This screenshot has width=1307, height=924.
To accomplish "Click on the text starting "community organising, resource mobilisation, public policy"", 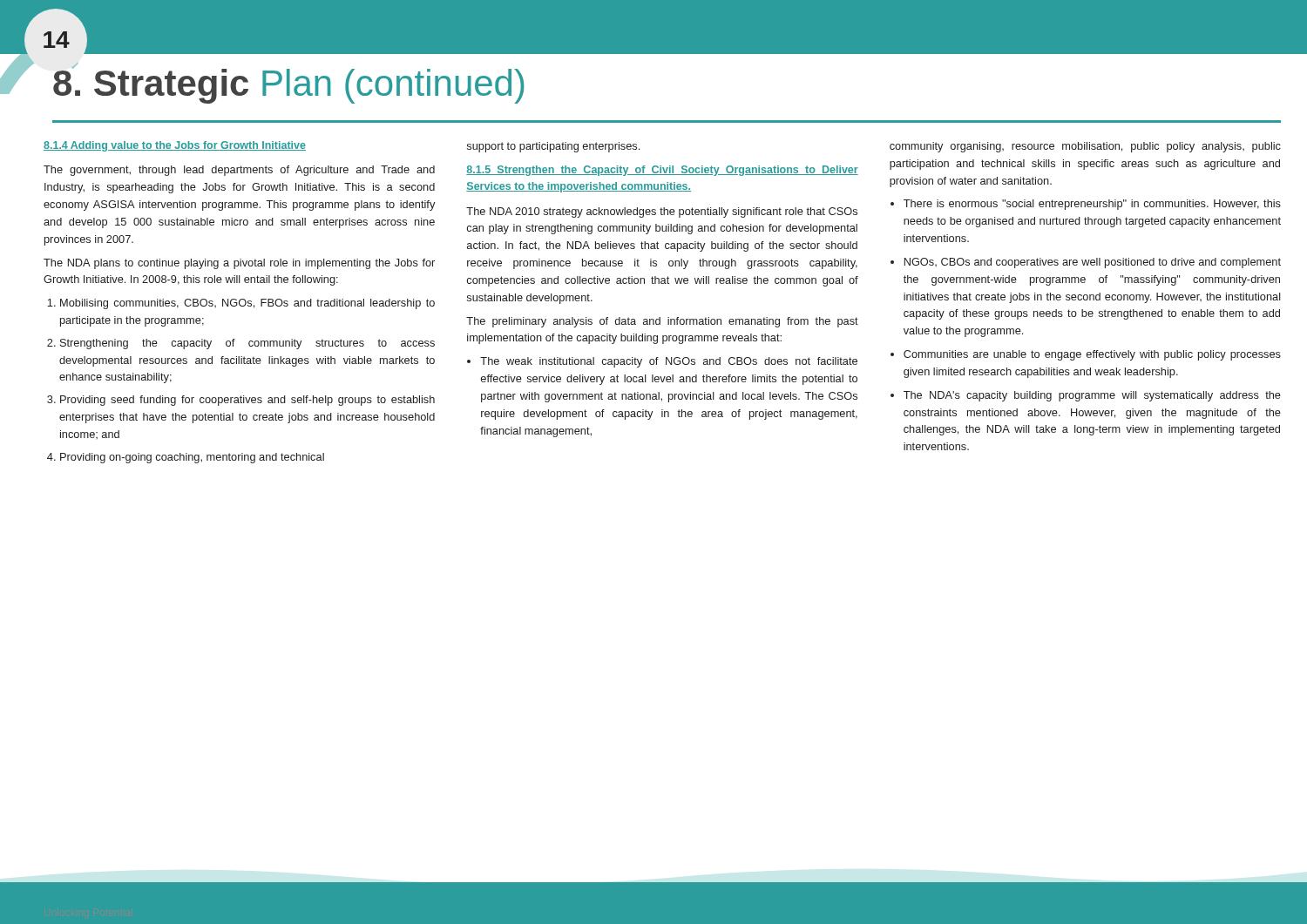I will tap(1085, 164).
